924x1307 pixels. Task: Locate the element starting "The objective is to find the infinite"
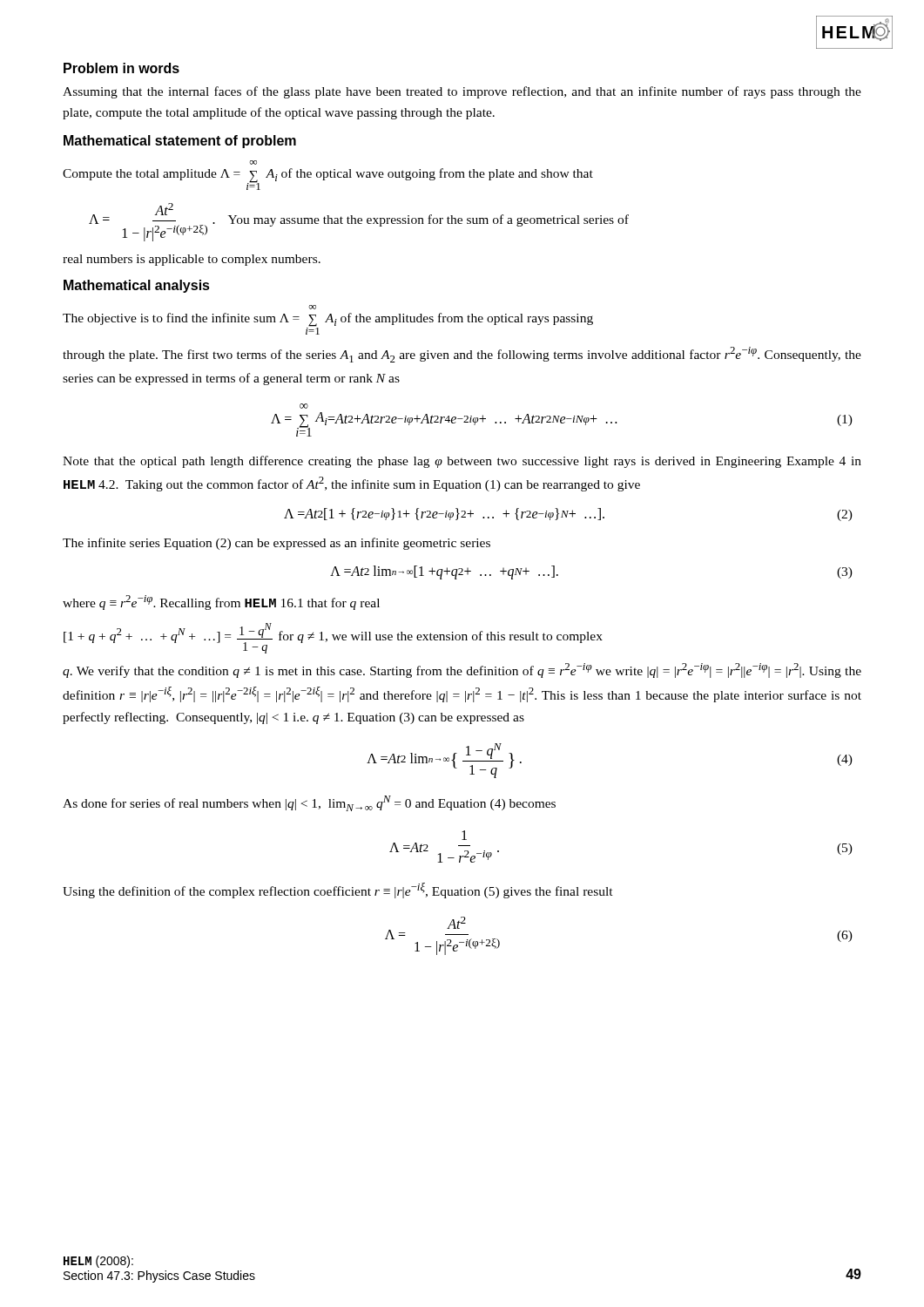328,319
